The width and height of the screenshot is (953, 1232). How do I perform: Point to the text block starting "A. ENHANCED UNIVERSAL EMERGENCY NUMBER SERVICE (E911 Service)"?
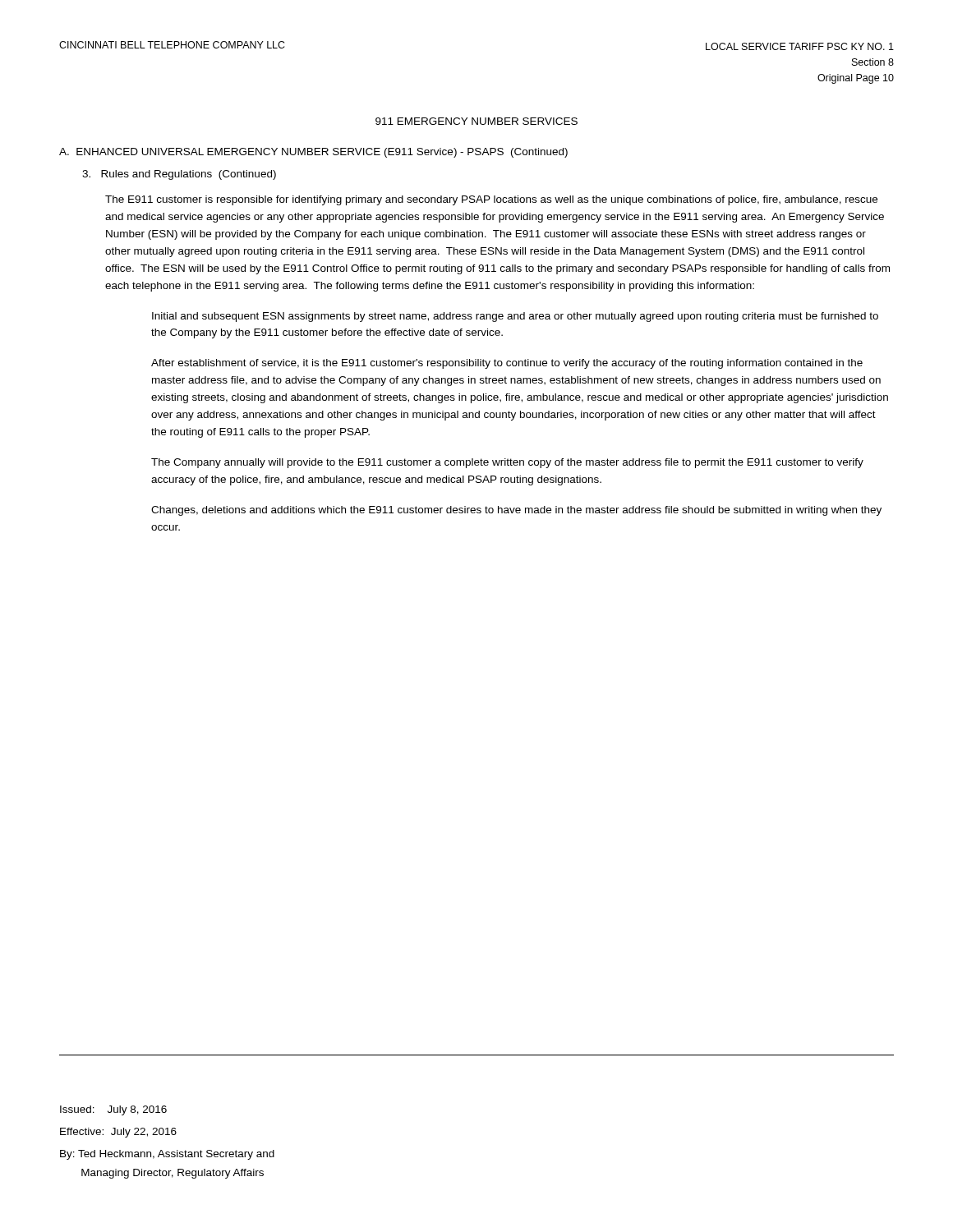point(314,152)
